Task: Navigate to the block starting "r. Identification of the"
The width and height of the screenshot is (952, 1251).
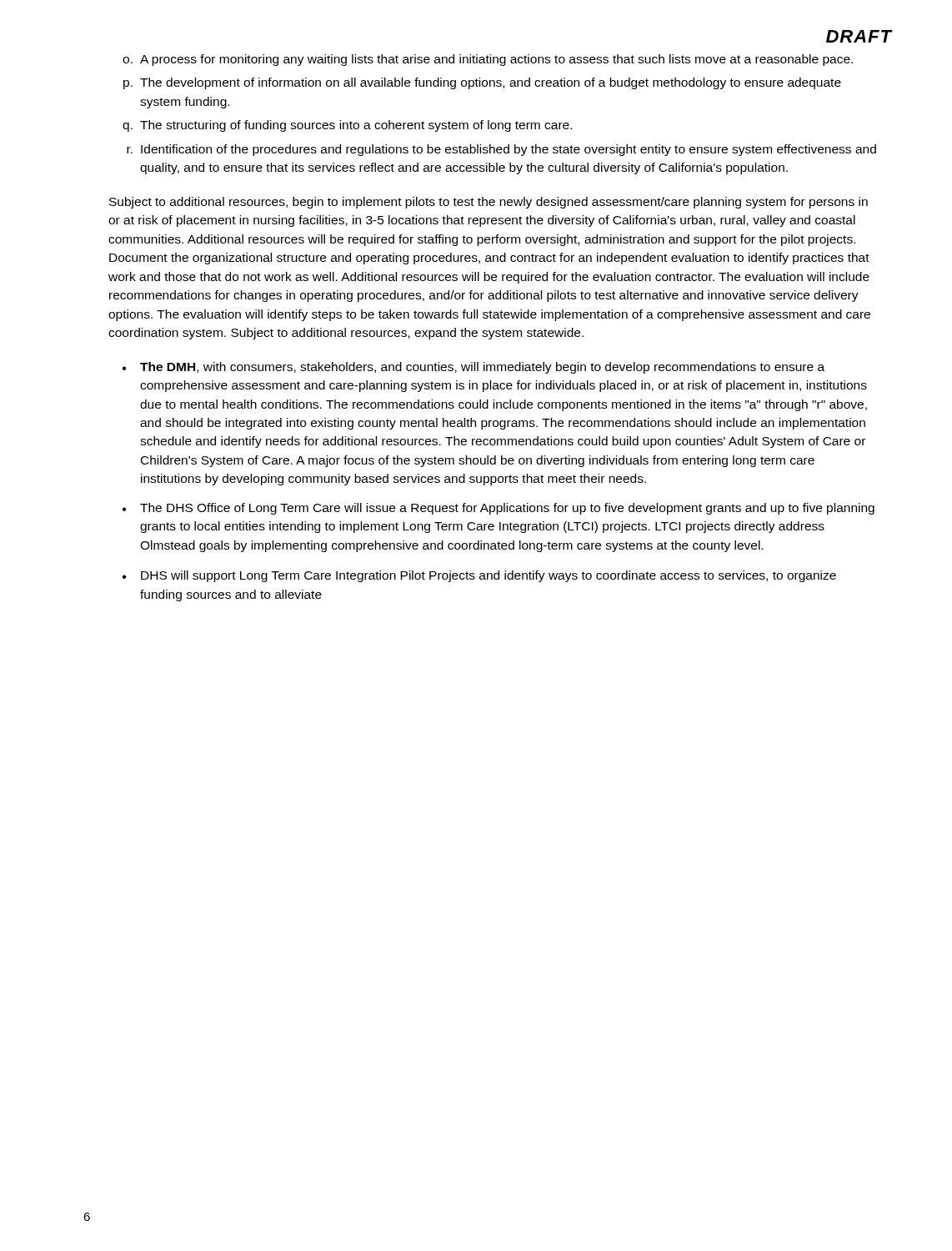Action: [x=493, y=159]
